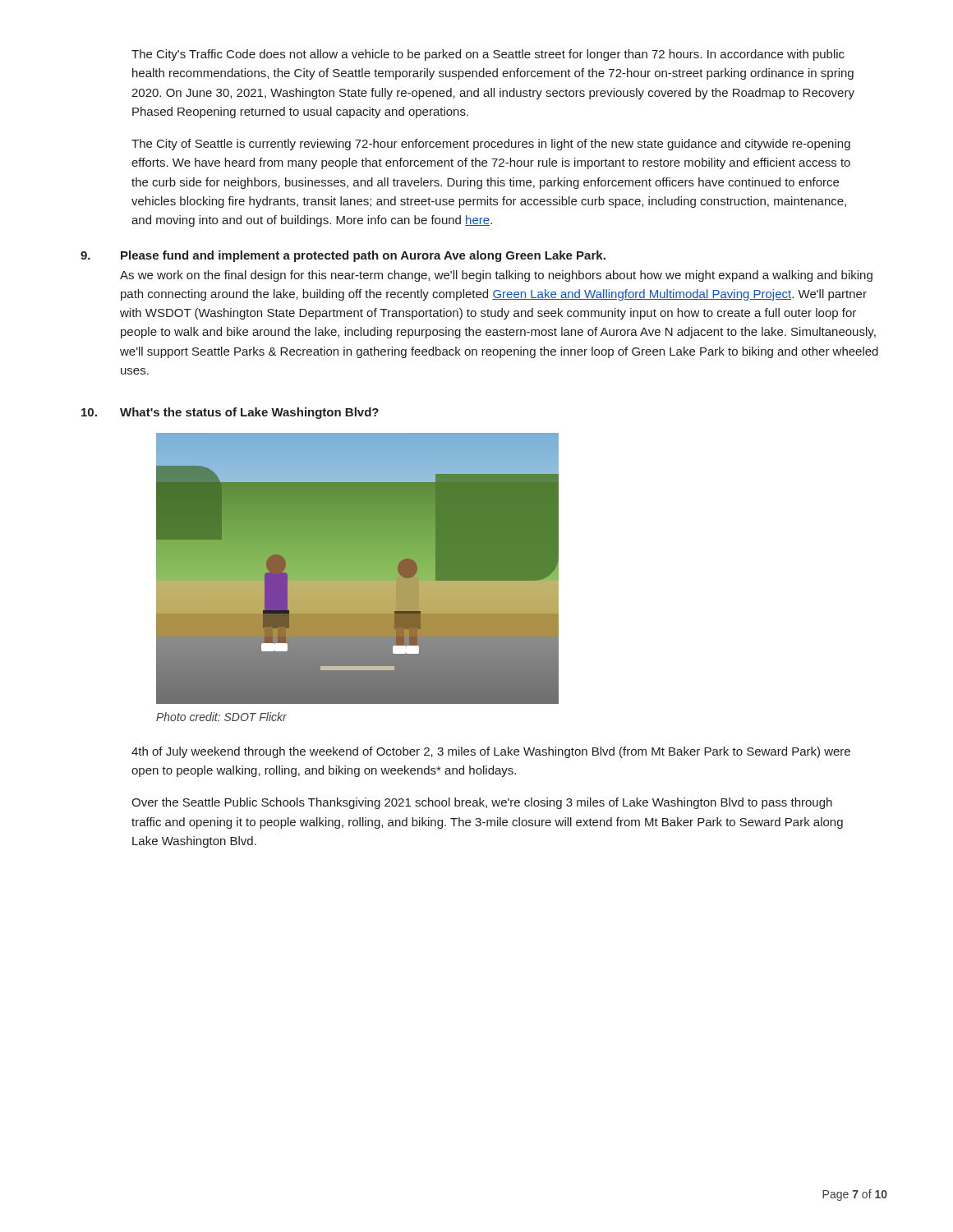
Task: Point to the block starting "9. Please fund and implement a protected path"
Action: (x=476, y=317)
